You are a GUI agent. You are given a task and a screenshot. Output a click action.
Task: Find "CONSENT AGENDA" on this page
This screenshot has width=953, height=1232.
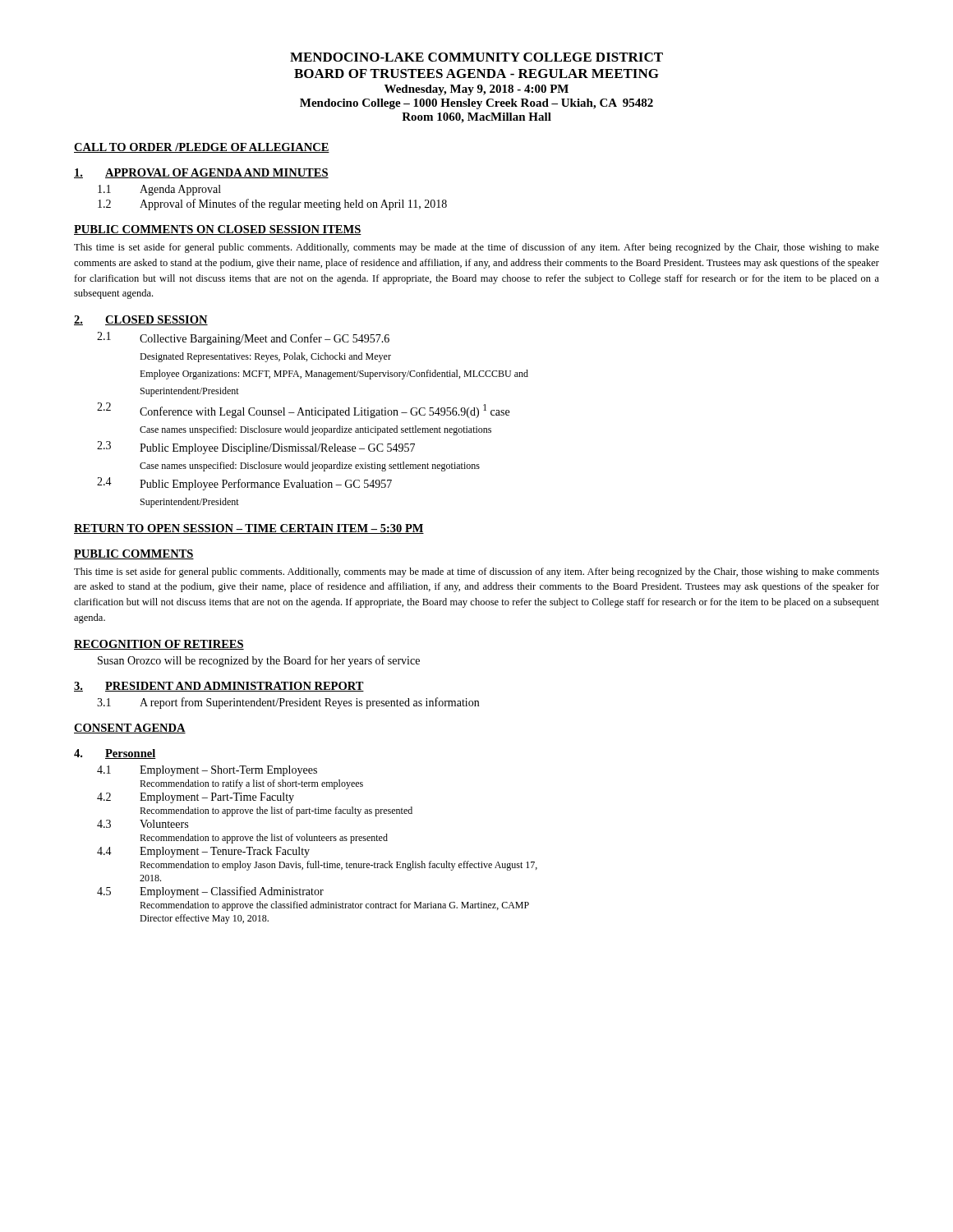pyautogui.click(x=130, y=727)
